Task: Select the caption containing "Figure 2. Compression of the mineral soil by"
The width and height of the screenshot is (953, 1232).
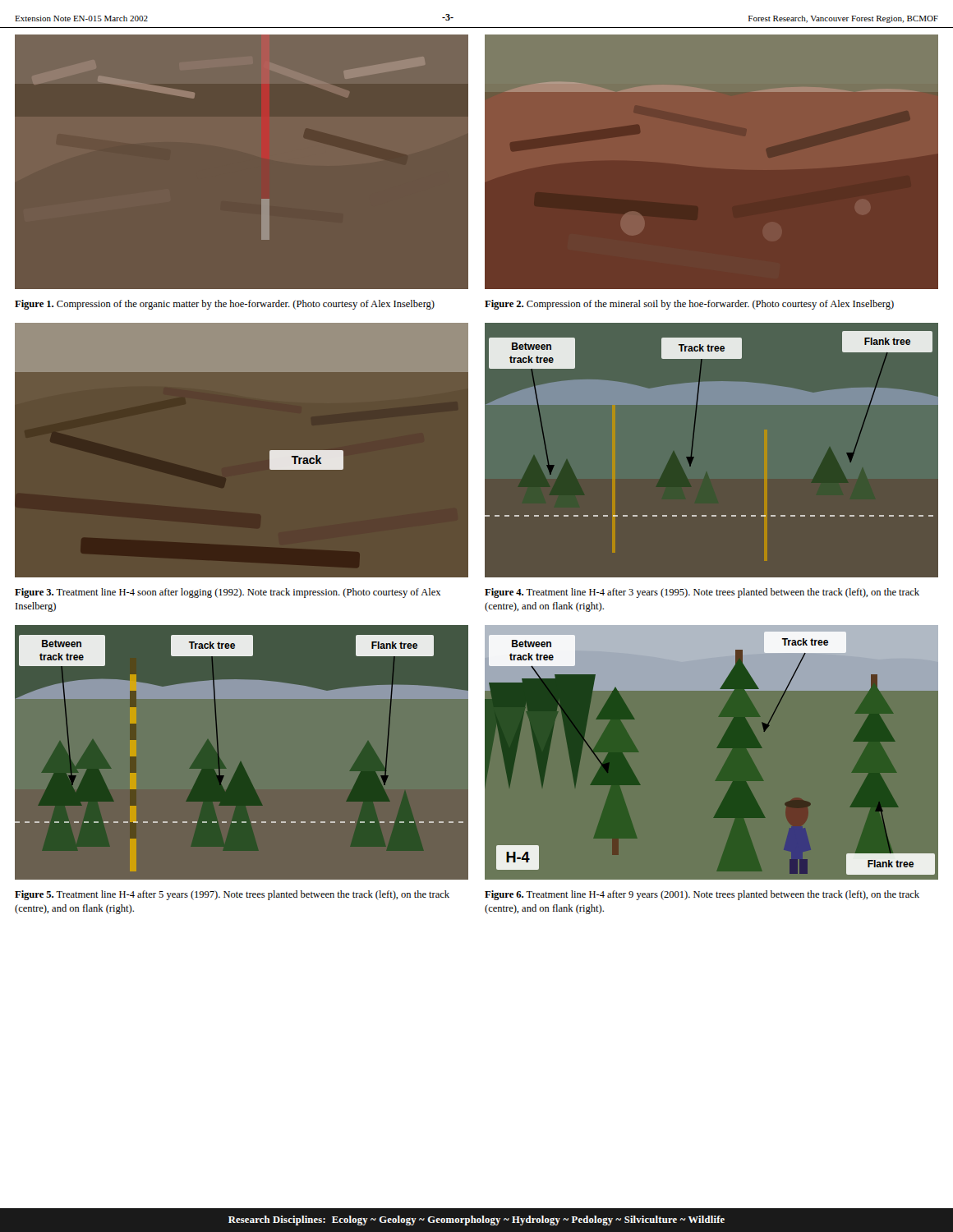Action: tap(689, 304)
